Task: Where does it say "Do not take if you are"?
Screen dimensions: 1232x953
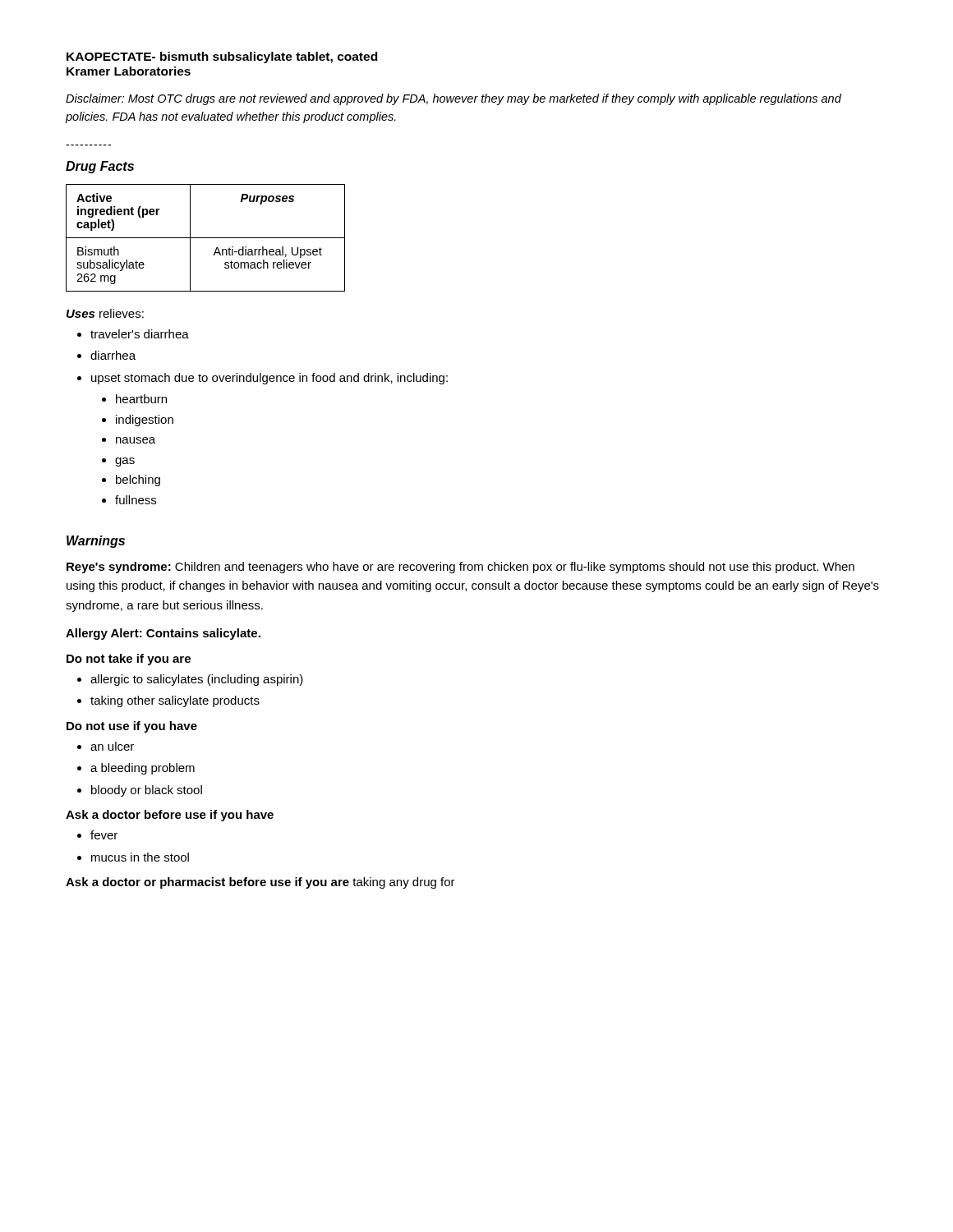Action: [128, 658]
